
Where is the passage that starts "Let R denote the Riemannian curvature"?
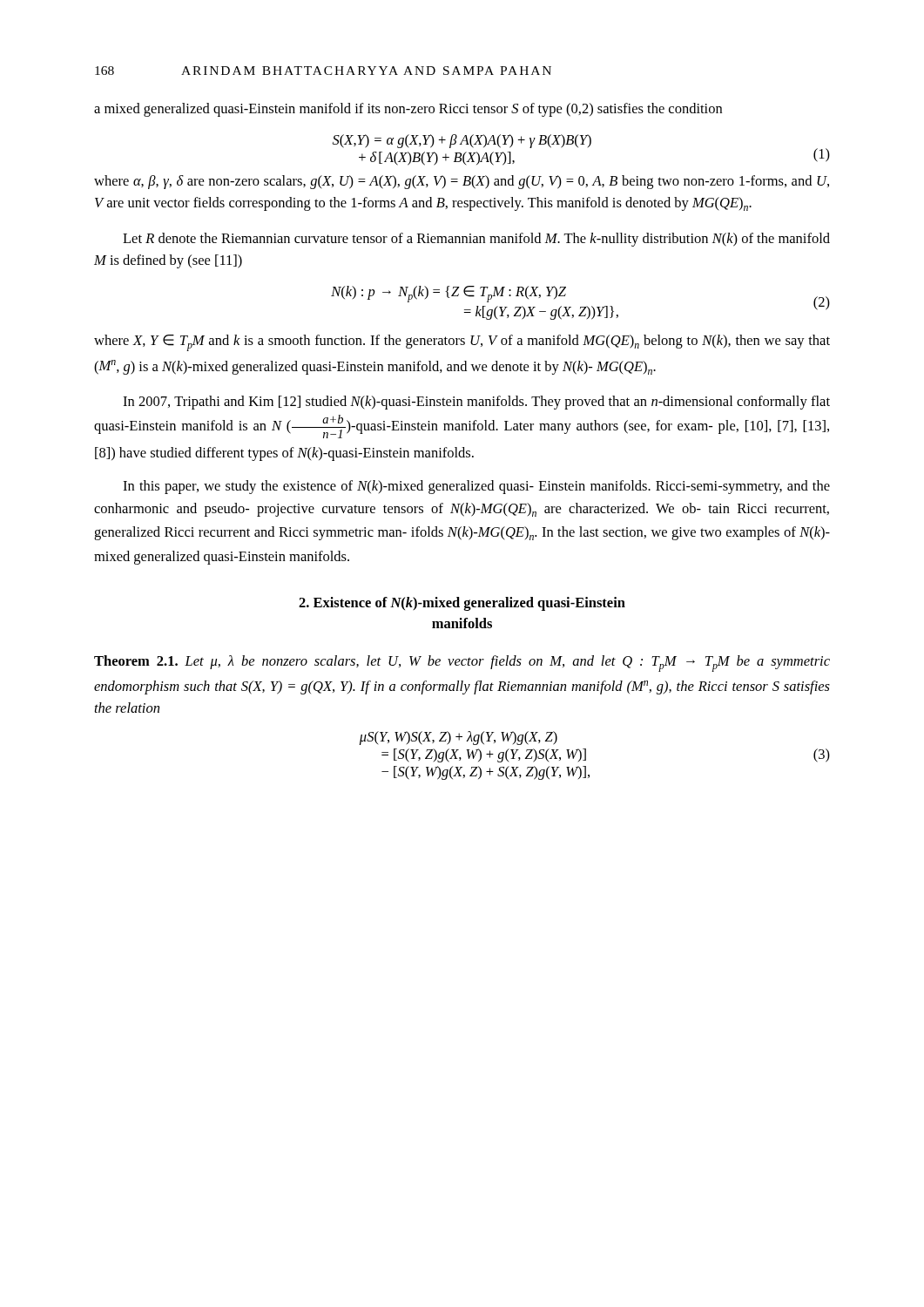click(x=462, y=250)
